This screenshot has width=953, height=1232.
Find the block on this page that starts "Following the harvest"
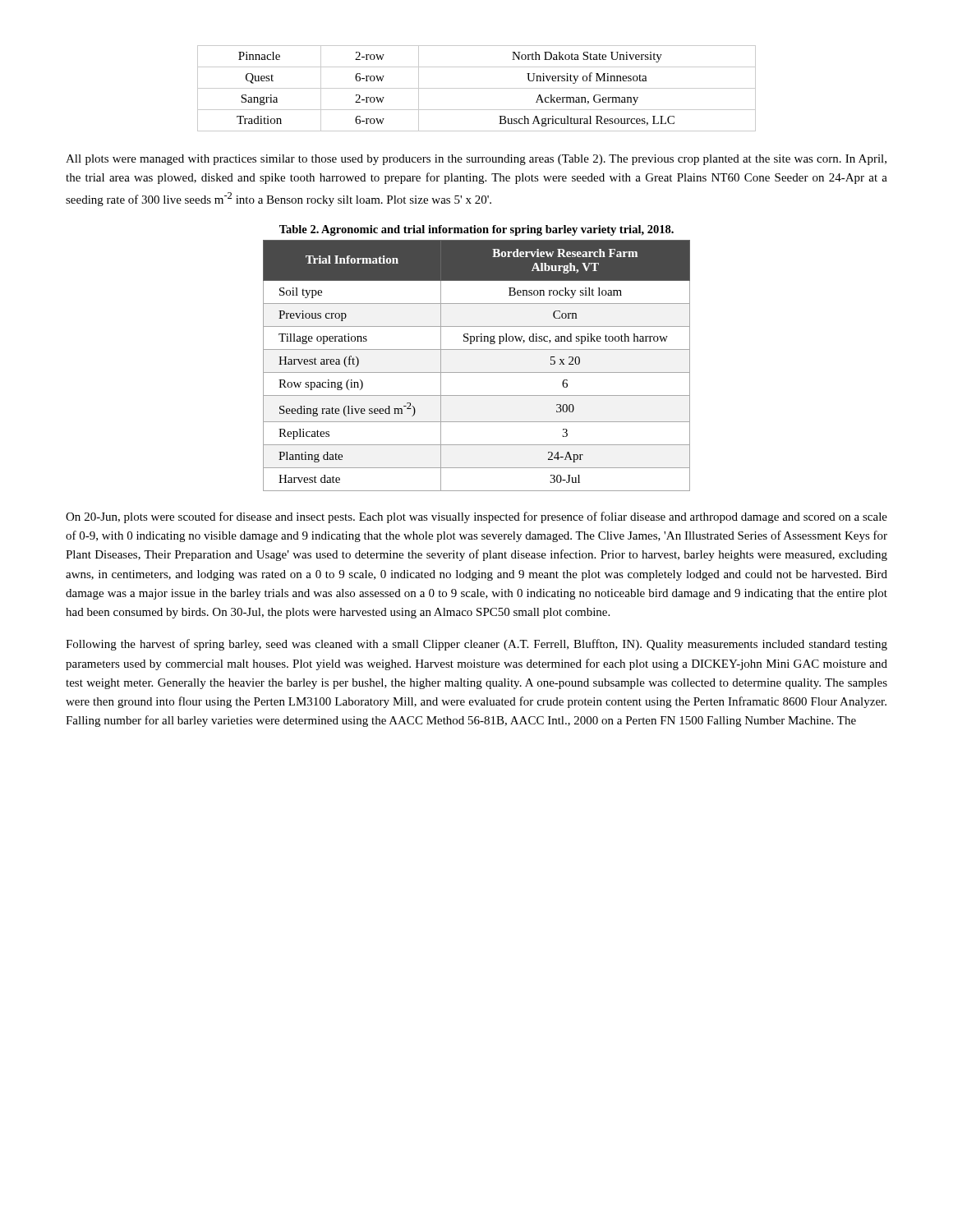point(476,682)
